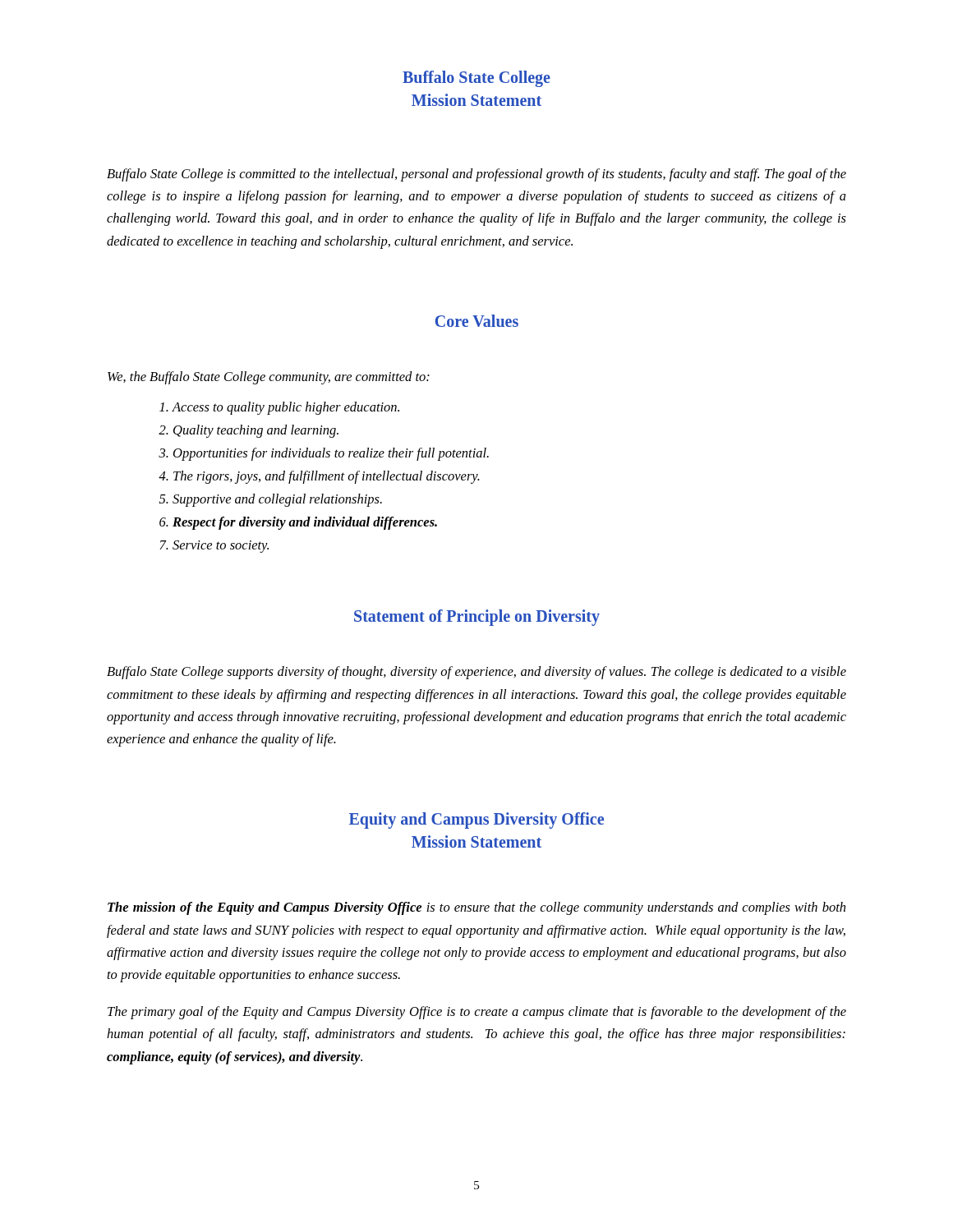Find the list item containing "Access to quality"
The width and height of the screenshot is (953, 1232).
point(287,407)
